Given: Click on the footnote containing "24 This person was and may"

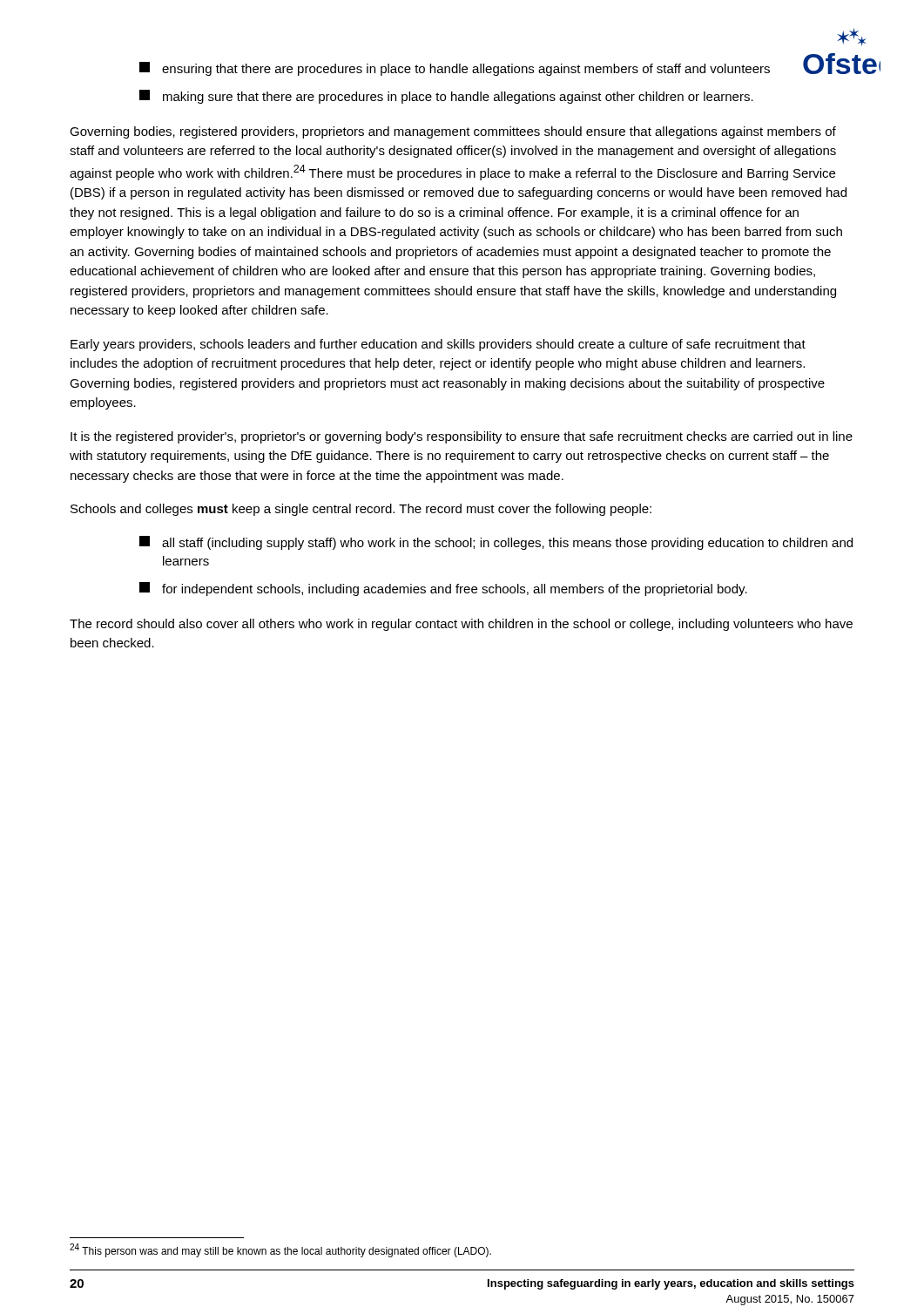Looking at the screenshot, I should tap(281, 1250).
